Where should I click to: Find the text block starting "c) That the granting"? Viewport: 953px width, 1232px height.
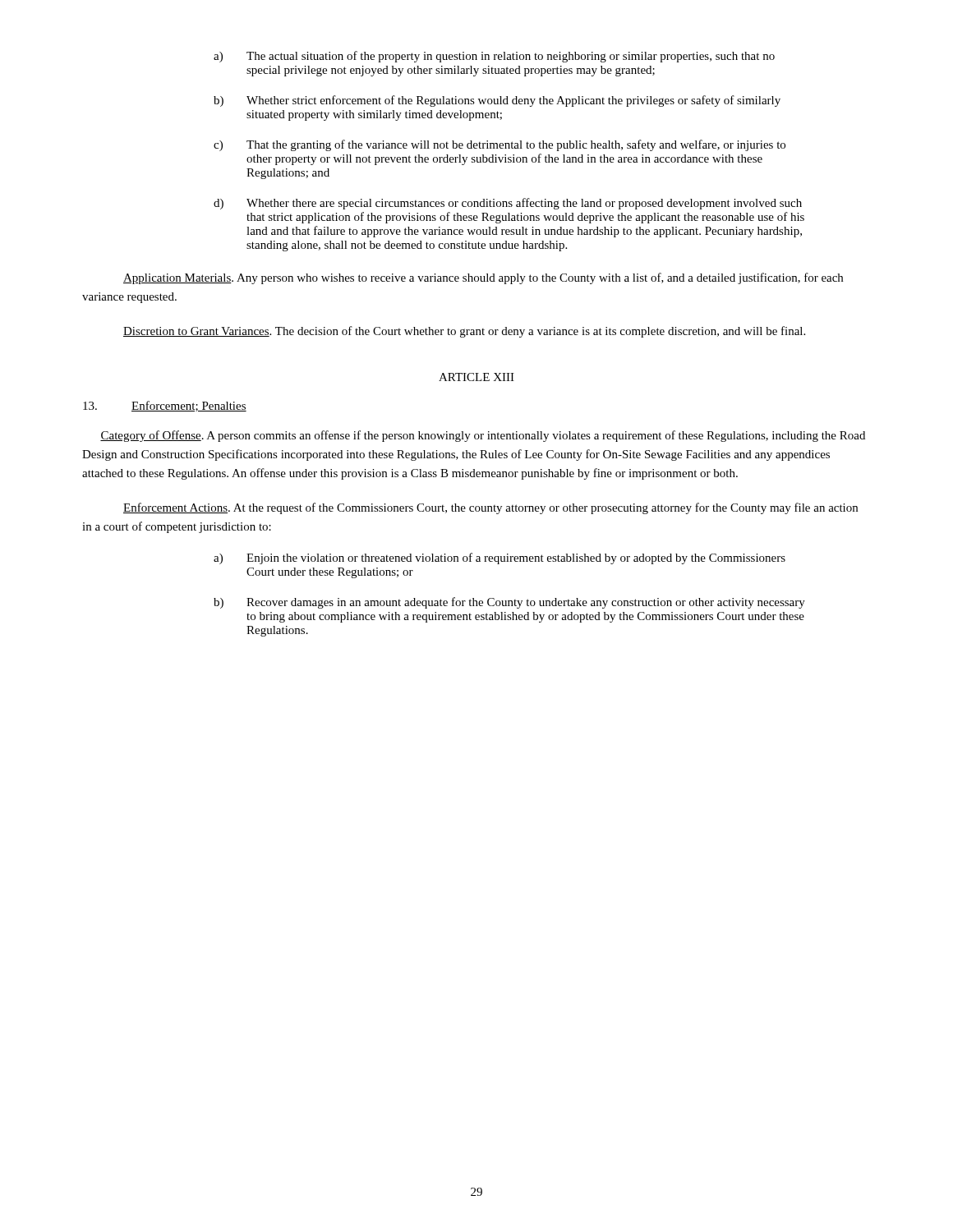[509, 159]
